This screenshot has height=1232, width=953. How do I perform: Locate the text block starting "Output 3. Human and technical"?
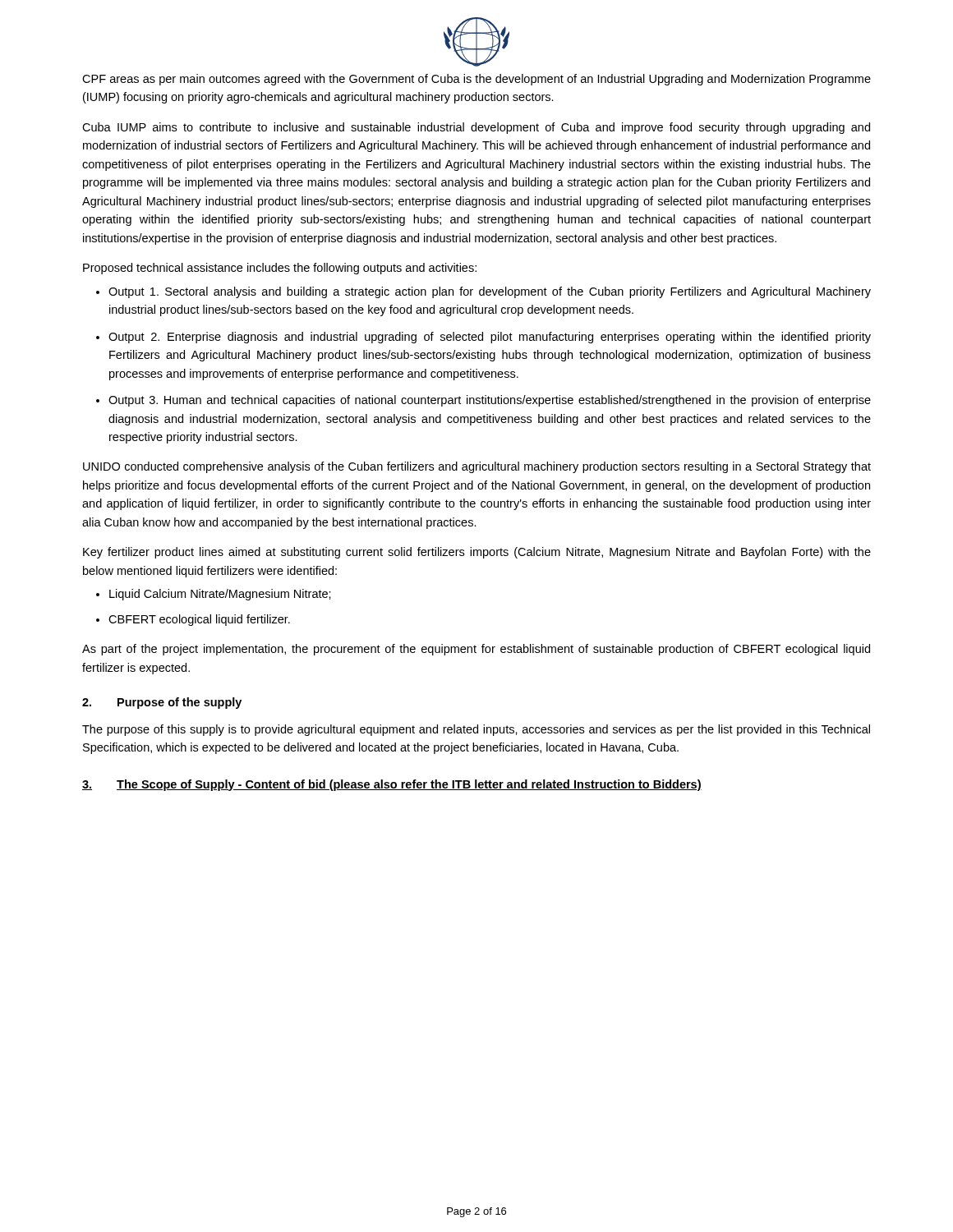(490, 419)
